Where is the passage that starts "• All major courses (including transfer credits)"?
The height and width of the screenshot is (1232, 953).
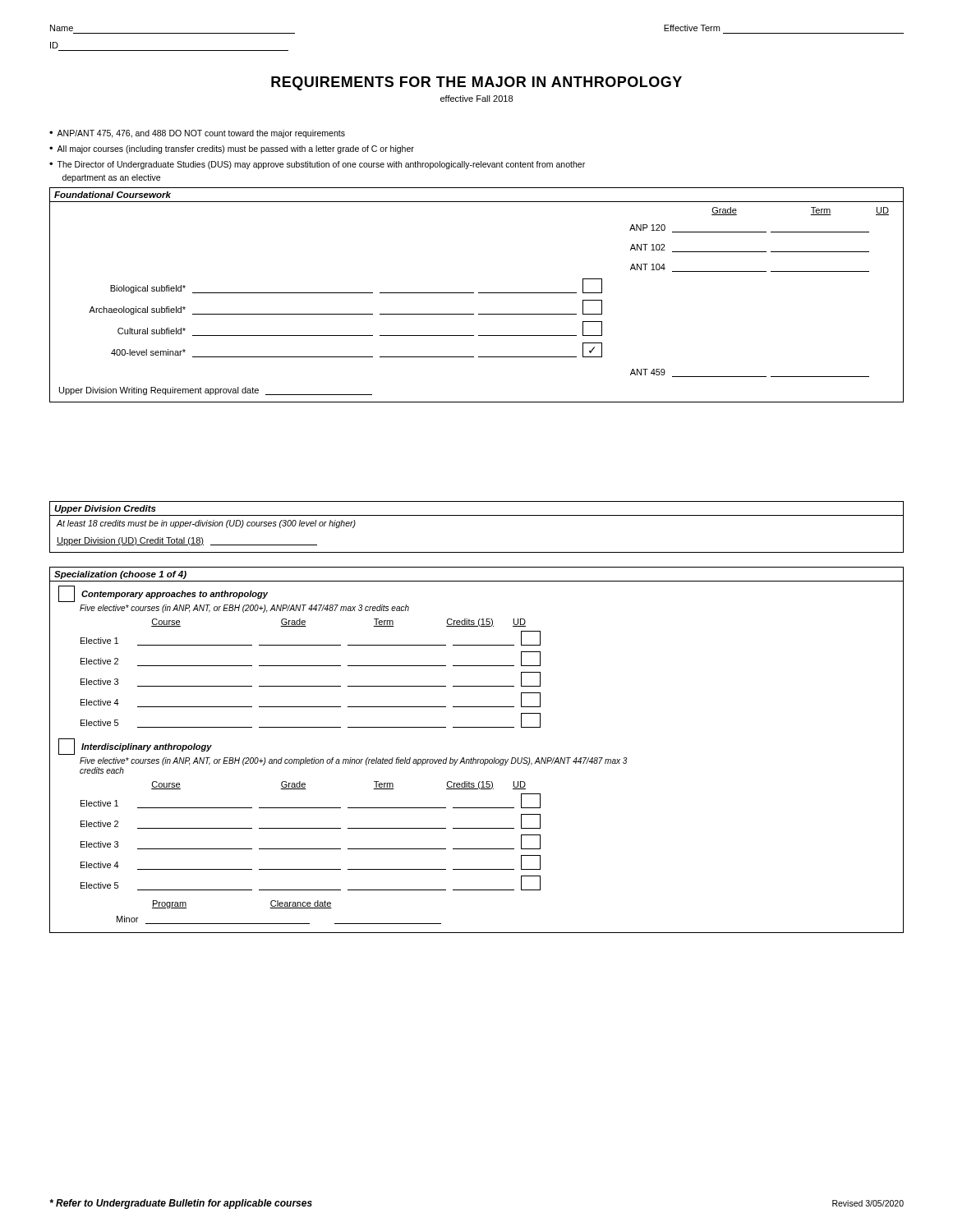[232, 149]
